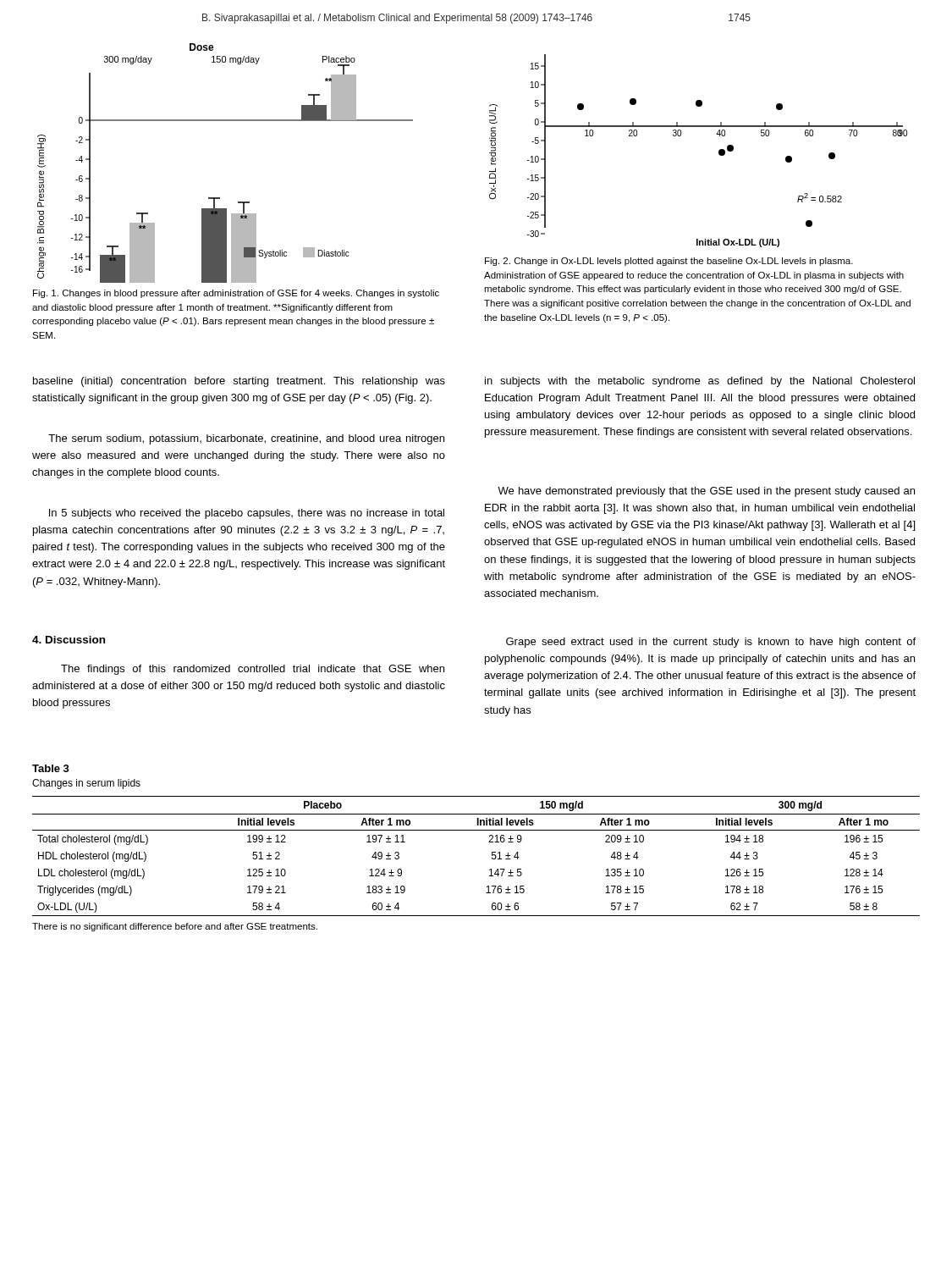This screenshot has width=952, height=1270.
Task: Find the text block that says "Grape seed extract used in"
Action: click(x=700, y=675)
